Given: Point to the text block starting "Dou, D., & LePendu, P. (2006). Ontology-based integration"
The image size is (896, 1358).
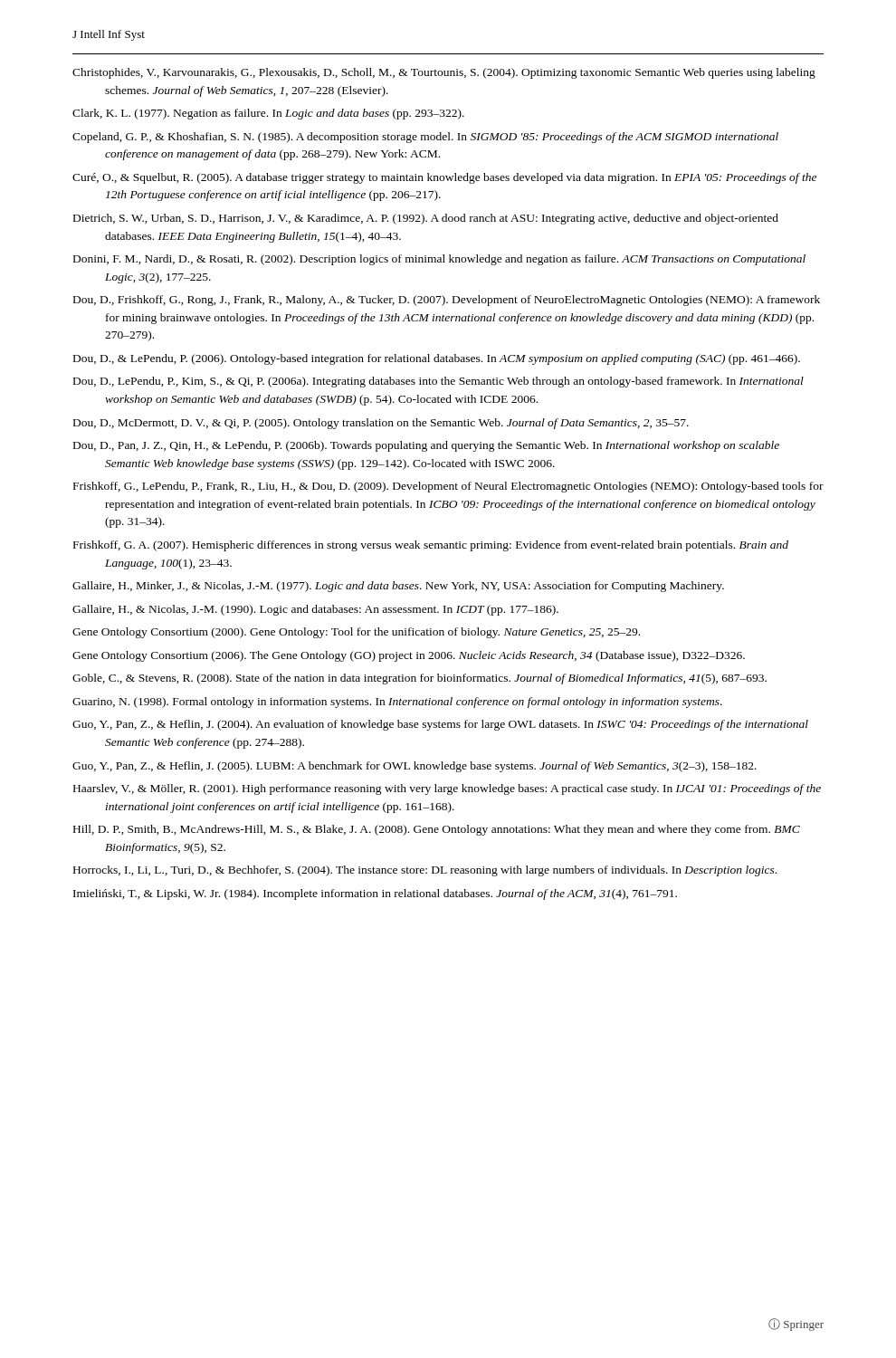Looking at the screenshot, I should coord(437,358).
